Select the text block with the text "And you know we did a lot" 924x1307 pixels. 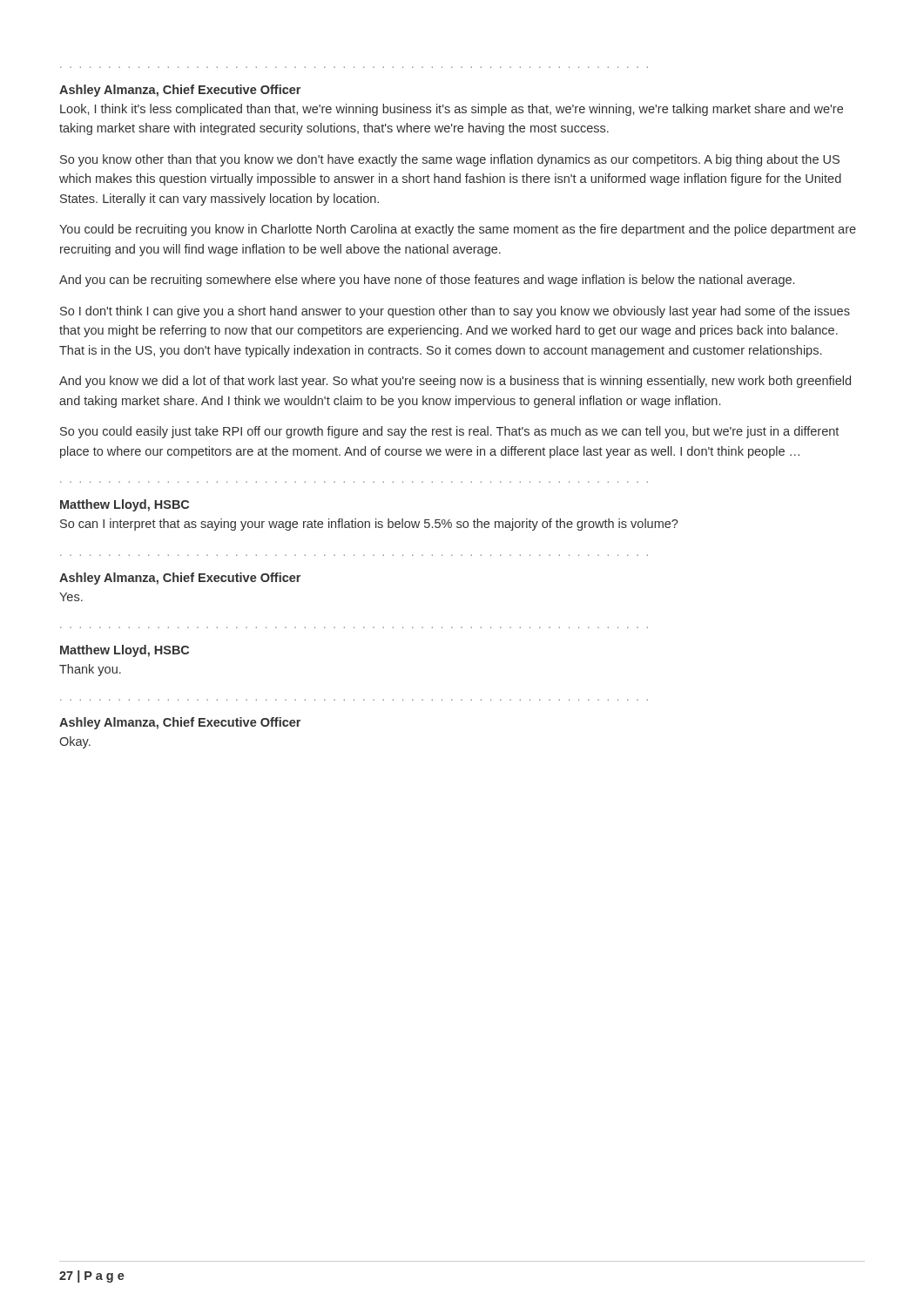click(455, 391)
